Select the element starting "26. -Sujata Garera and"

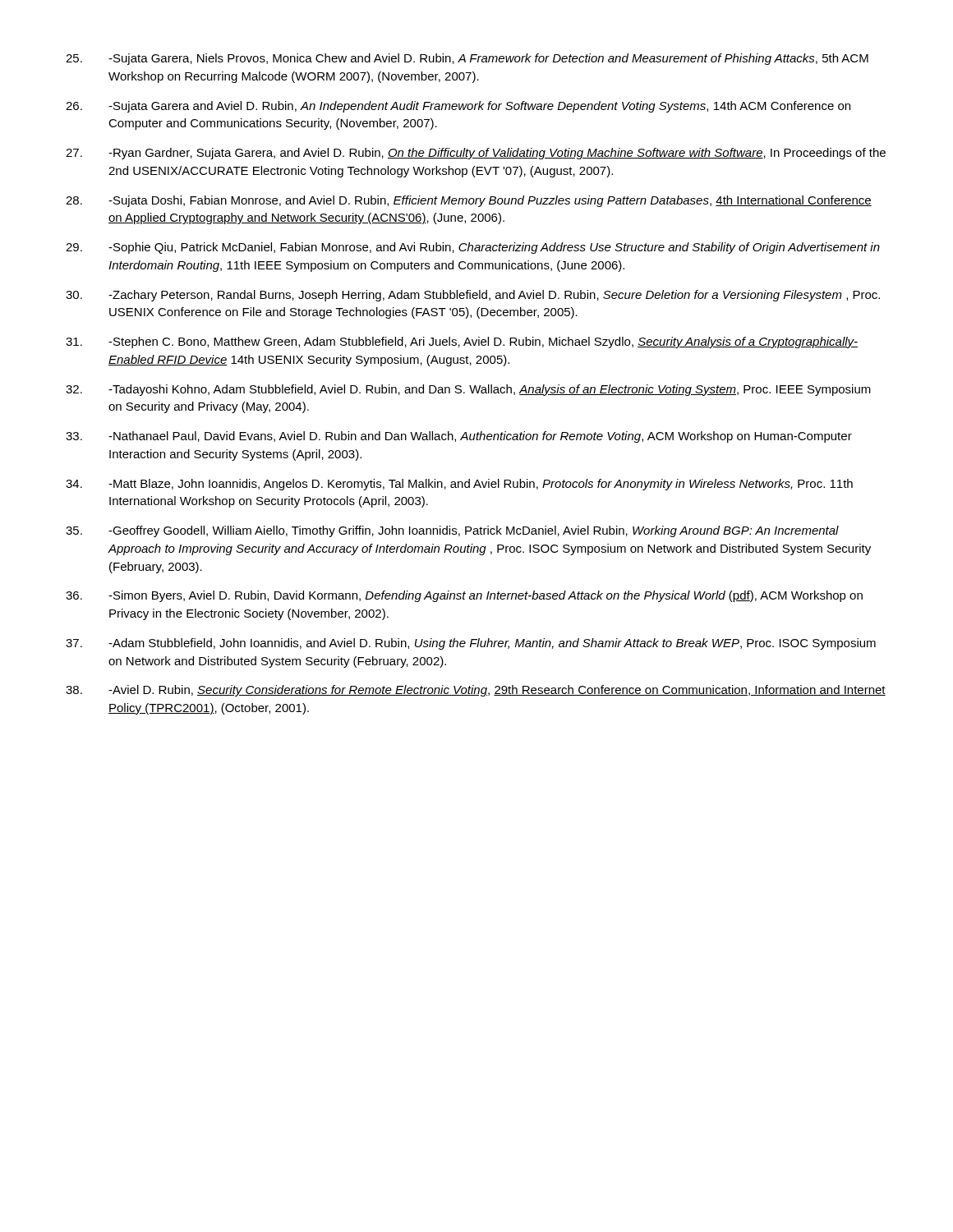click(476, 114)
